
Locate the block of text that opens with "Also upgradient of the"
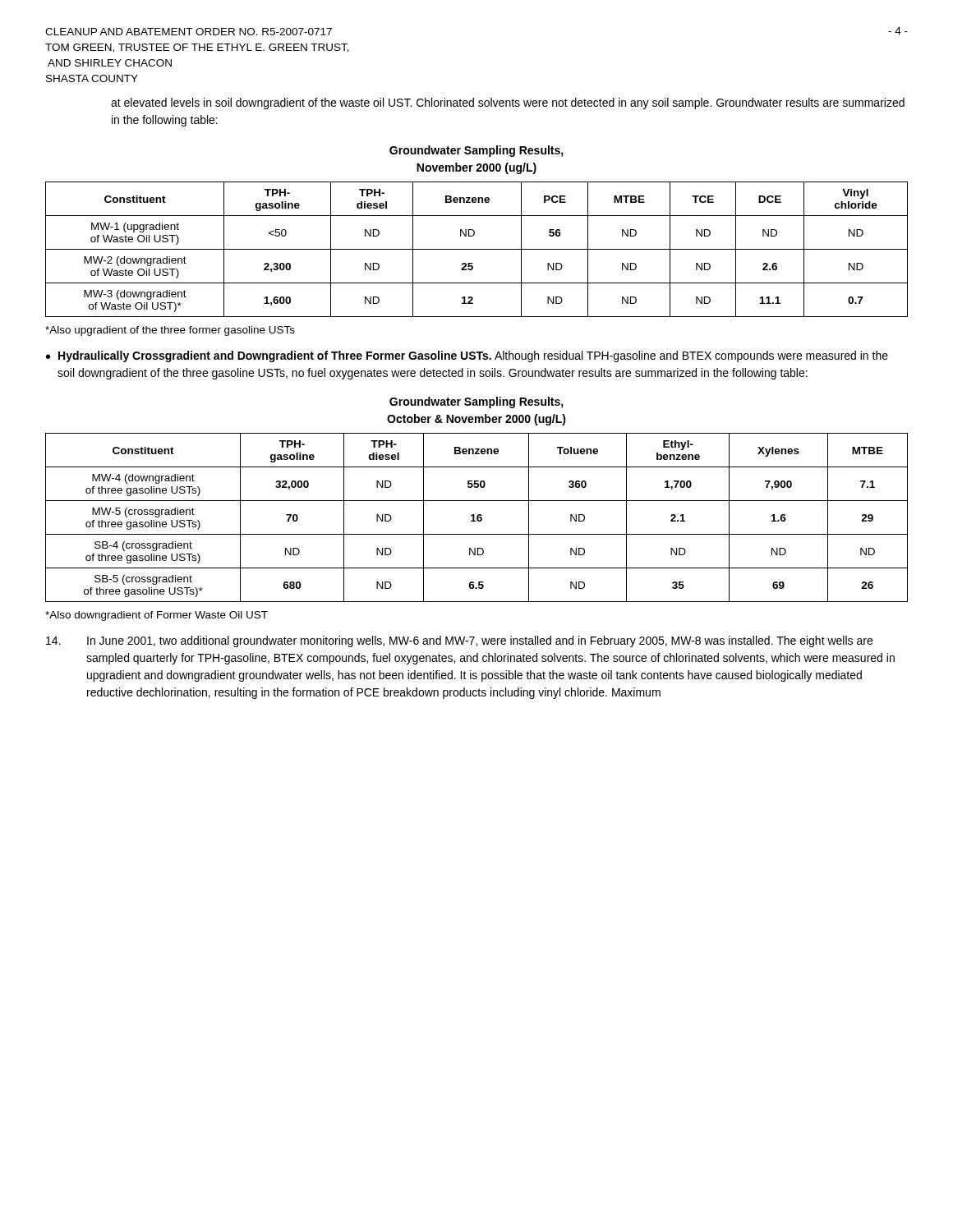click(x=170, y=330)
